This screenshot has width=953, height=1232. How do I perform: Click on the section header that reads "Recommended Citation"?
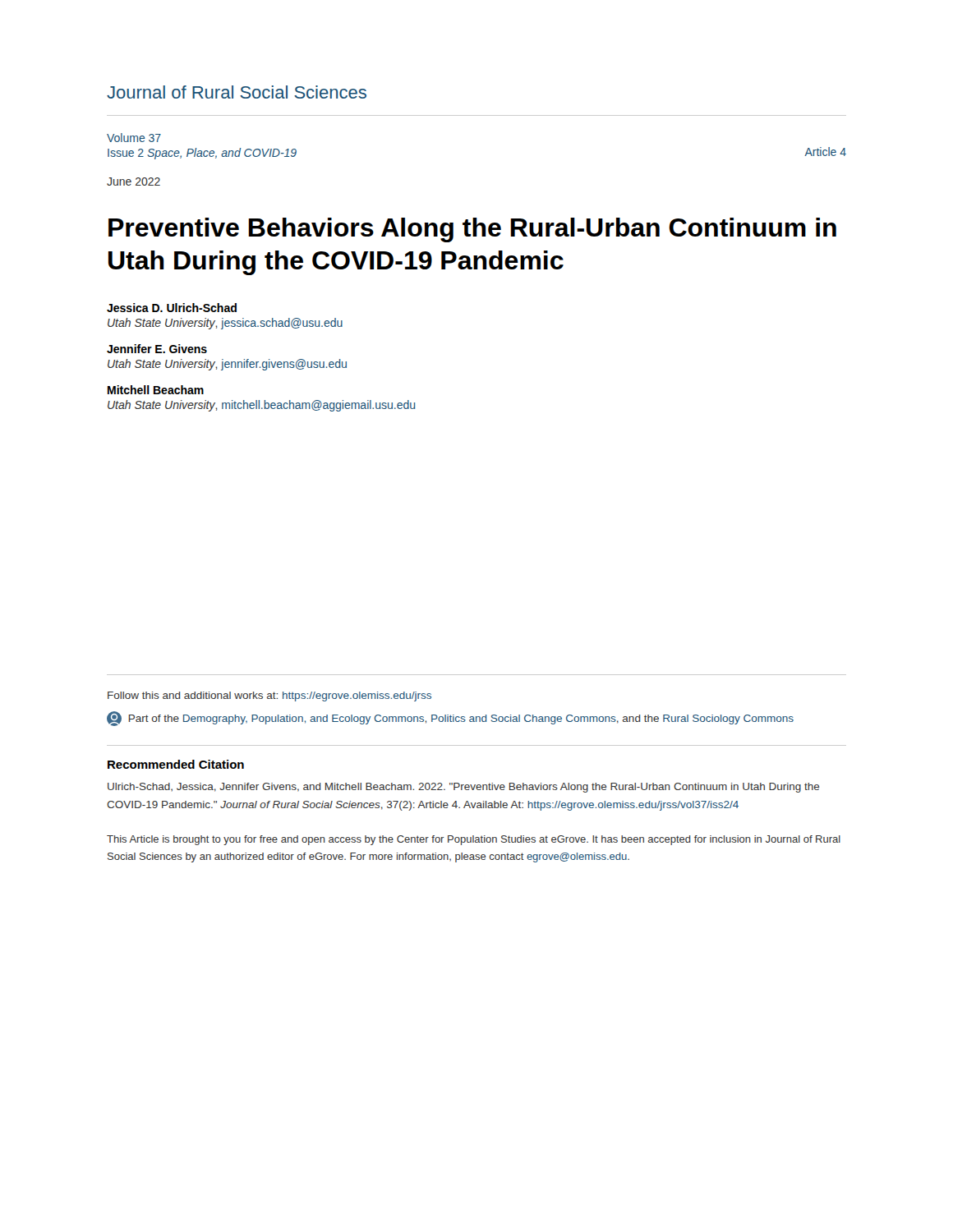pos(176,764)
